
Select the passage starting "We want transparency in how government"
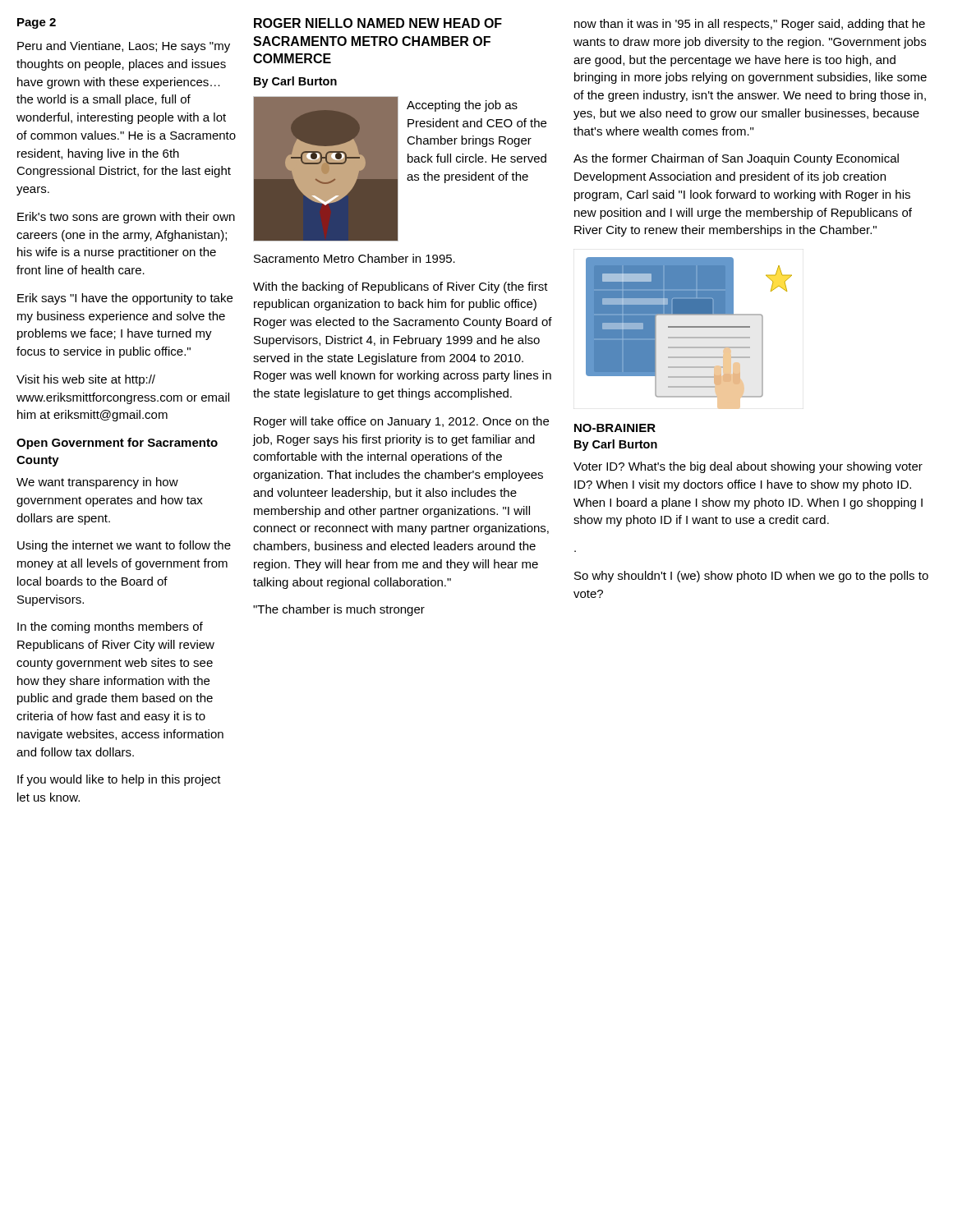(127, 640)
